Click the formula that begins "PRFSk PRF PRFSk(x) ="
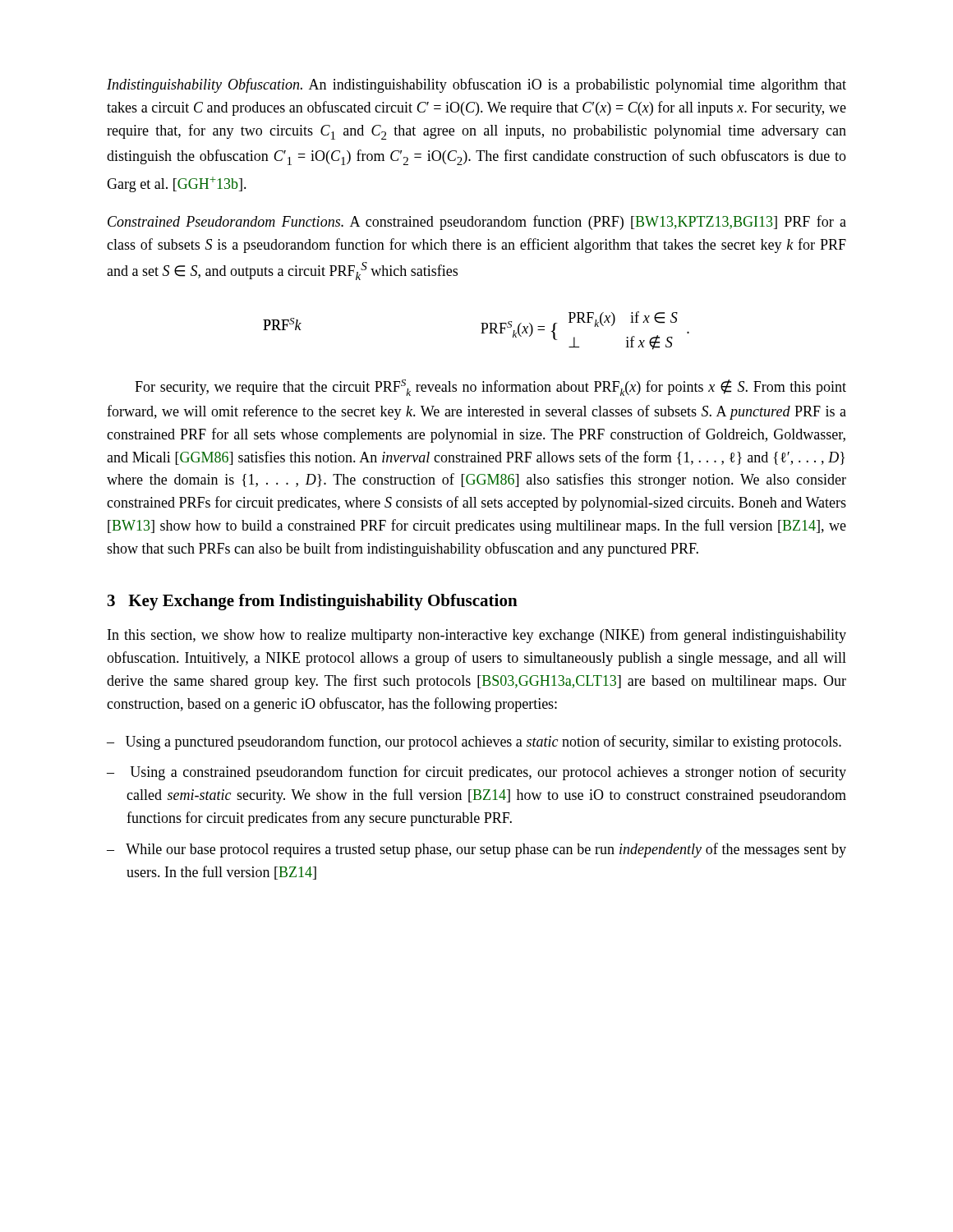Screen dimensions: 1232x953 click(x=476, y=330)
